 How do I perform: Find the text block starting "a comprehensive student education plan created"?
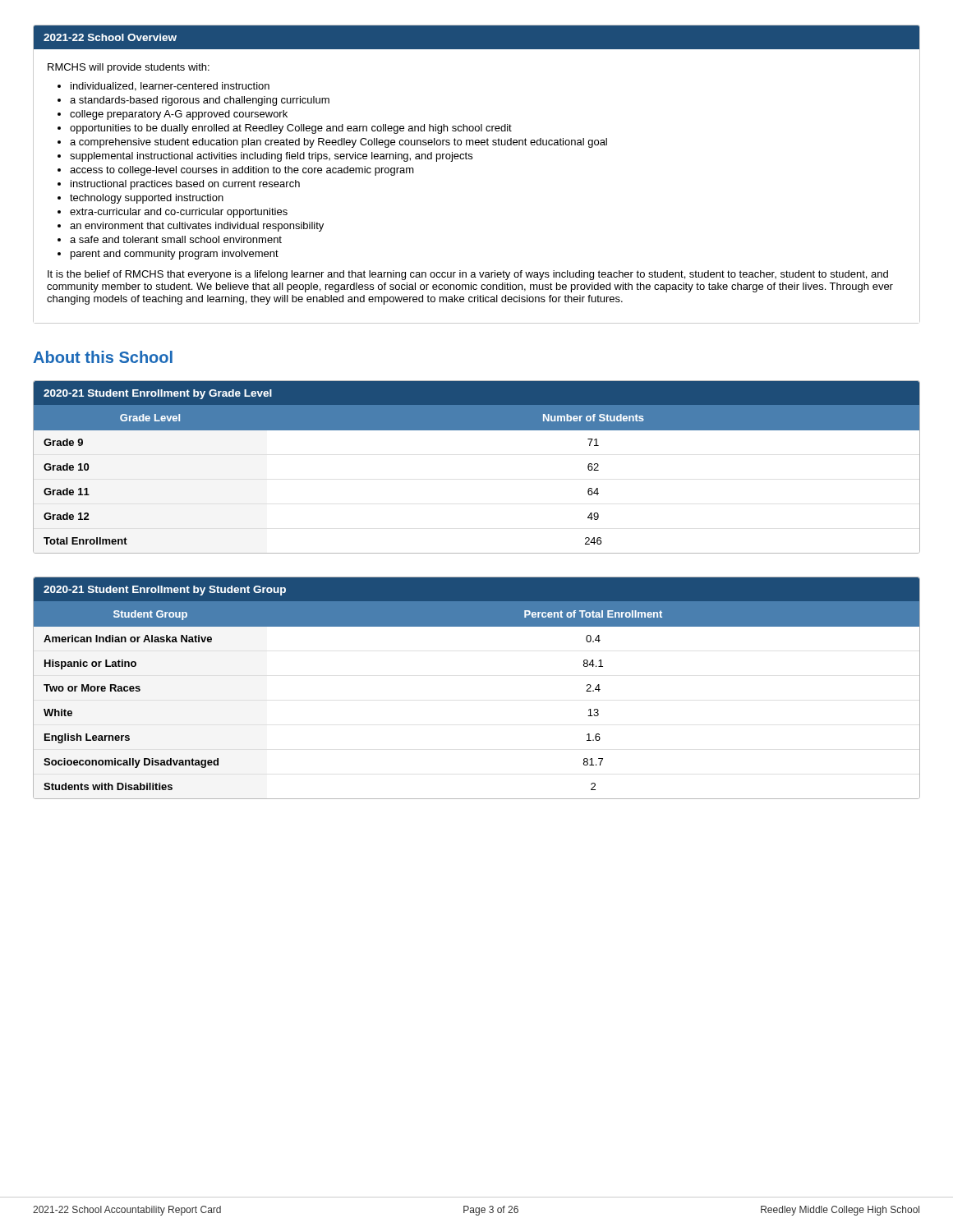tap(339, 142)
